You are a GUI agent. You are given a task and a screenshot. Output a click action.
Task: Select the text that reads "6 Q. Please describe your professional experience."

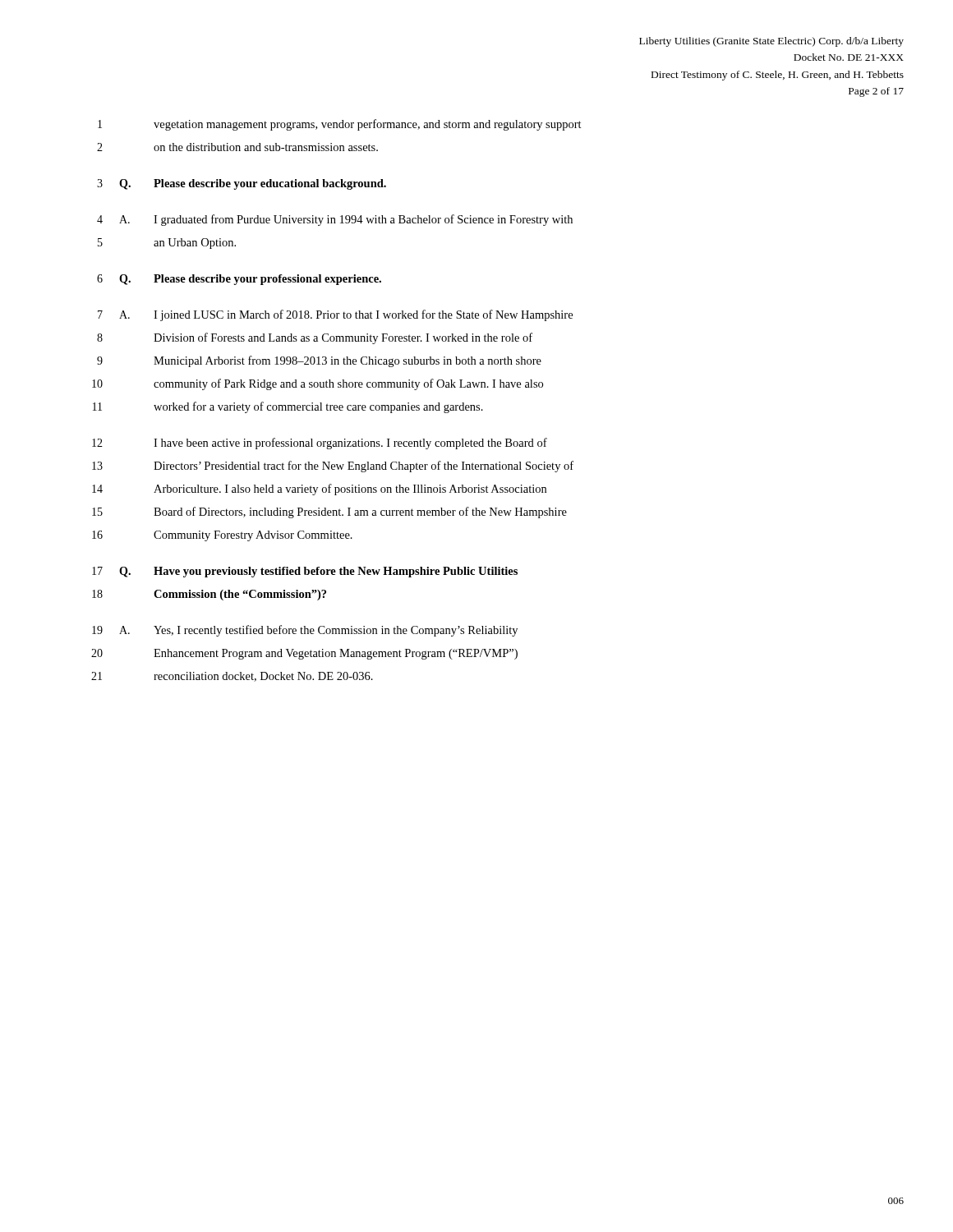click(239, 280)
